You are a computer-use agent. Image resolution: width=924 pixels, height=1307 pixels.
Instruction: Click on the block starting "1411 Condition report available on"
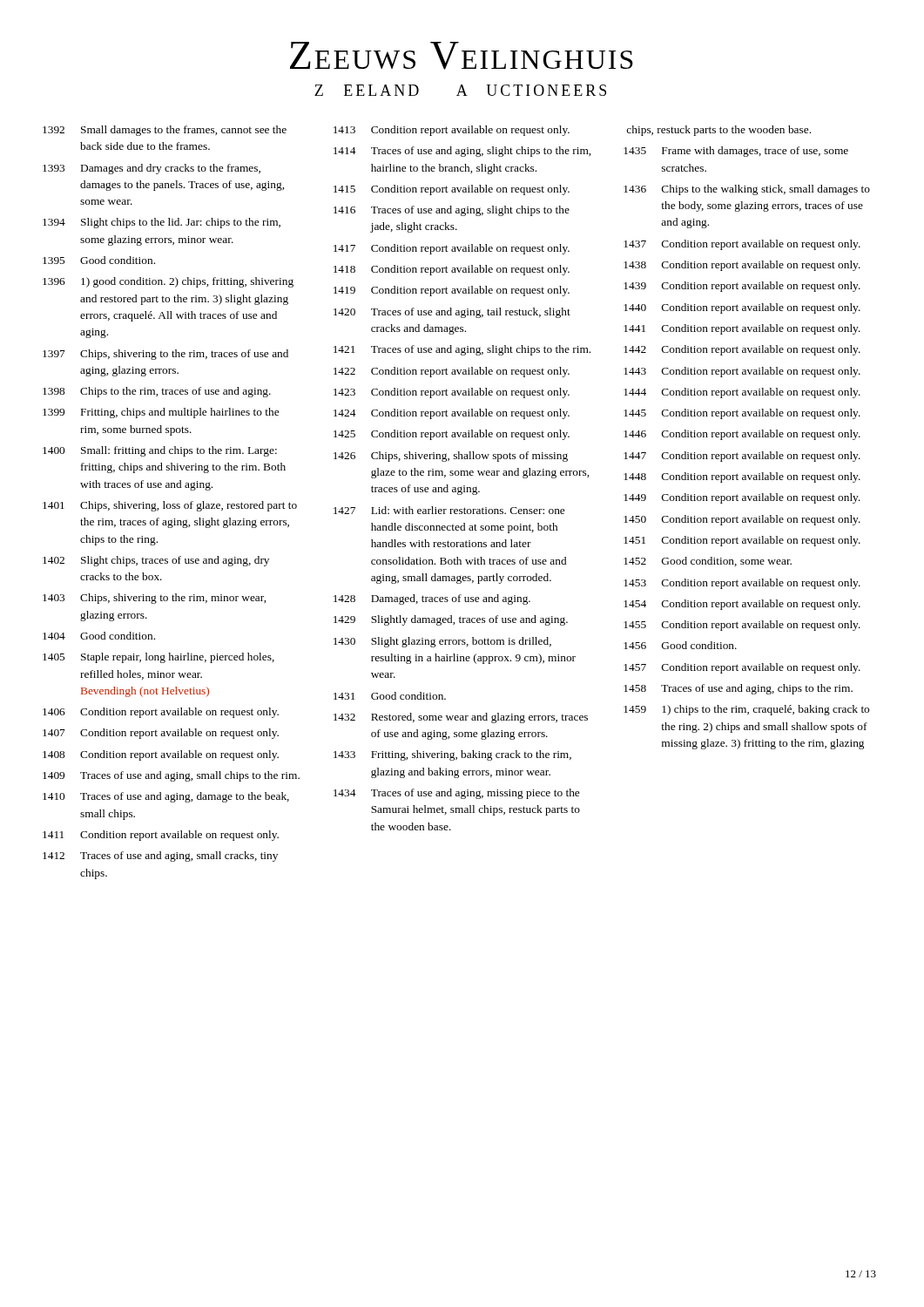click(x=171, y=834)
